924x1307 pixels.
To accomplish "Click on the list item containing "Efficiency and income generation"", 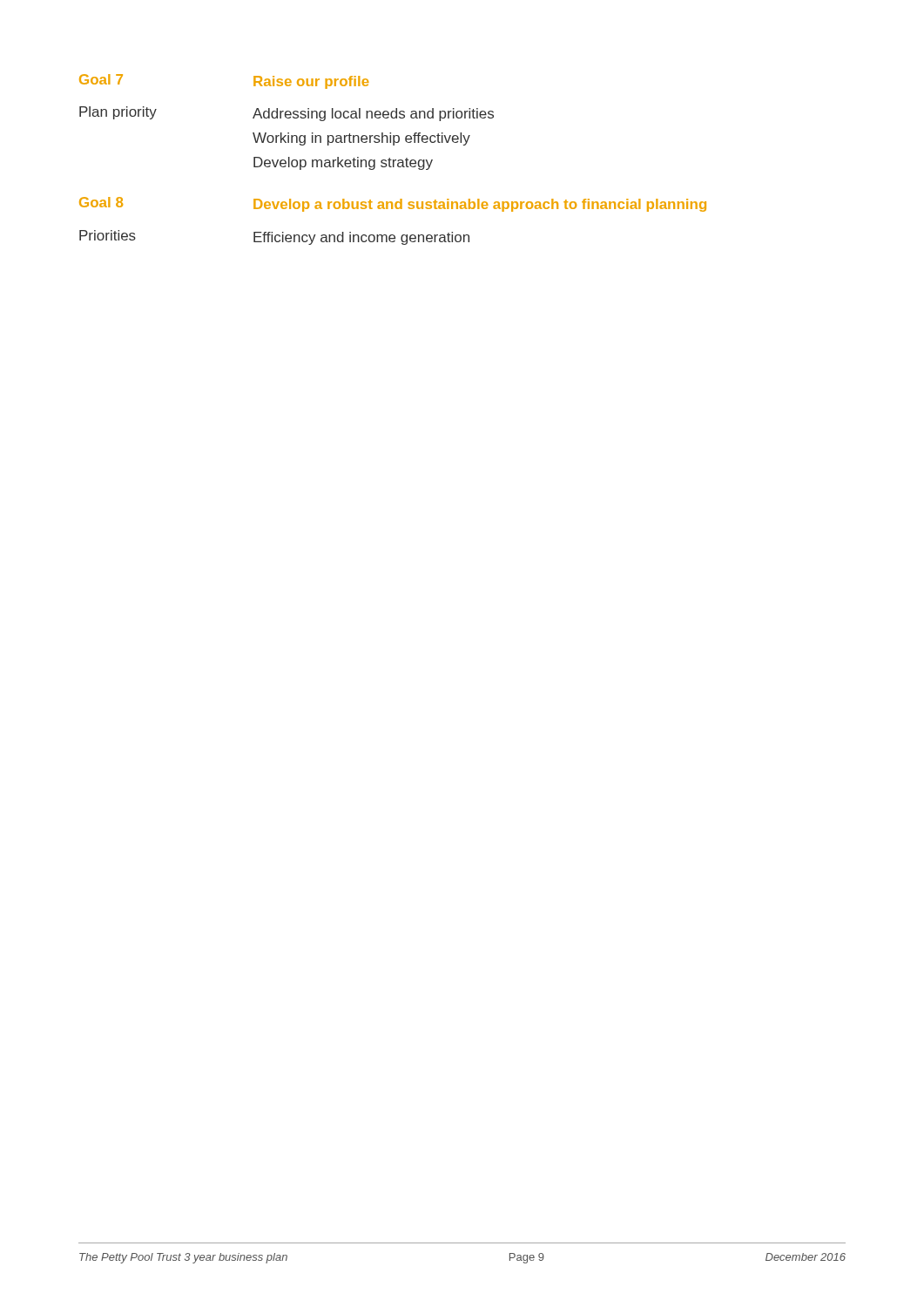I will tap(361, 237).
